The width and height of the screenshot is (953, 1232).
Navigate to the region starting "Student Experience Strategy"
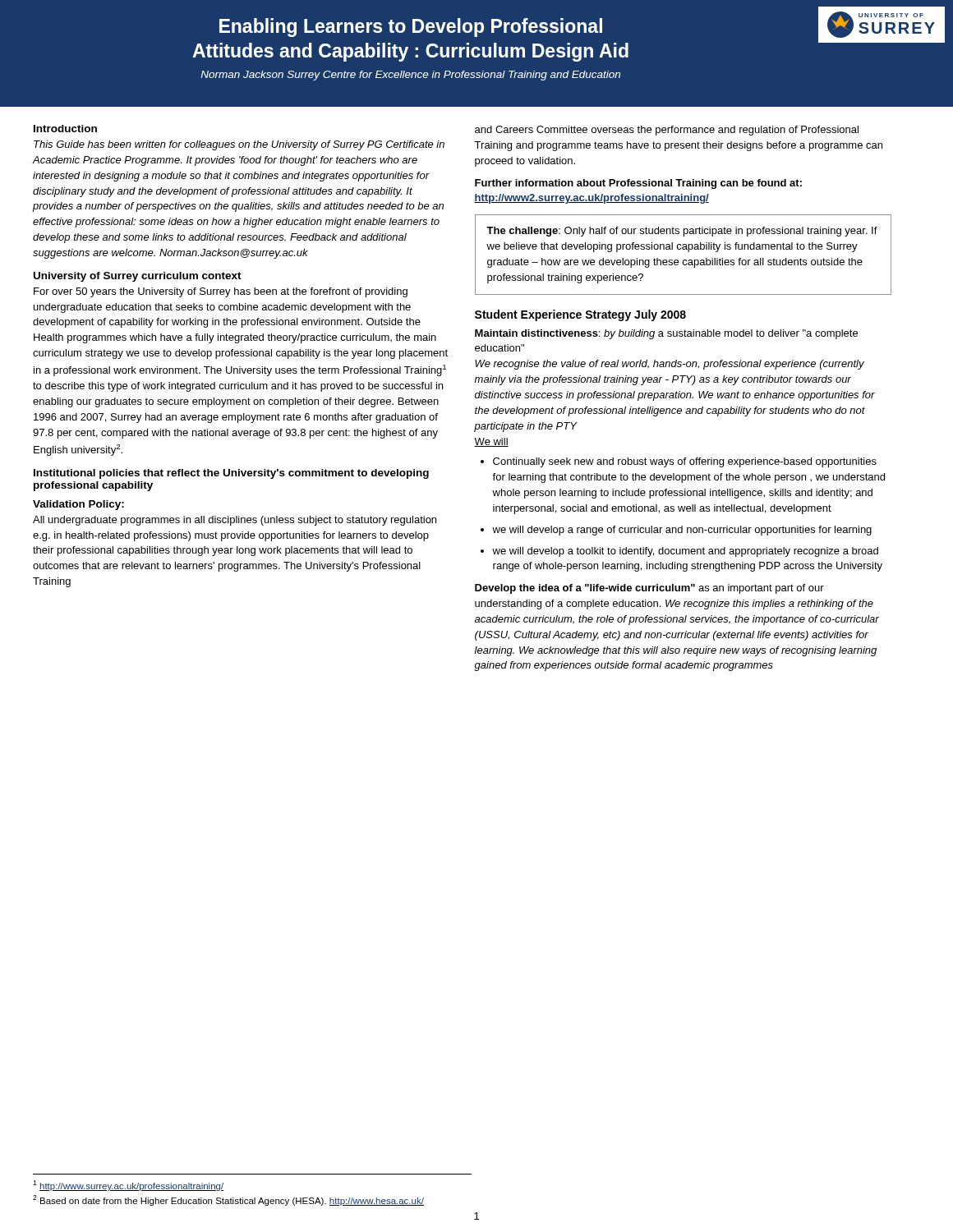pos(580,314)
